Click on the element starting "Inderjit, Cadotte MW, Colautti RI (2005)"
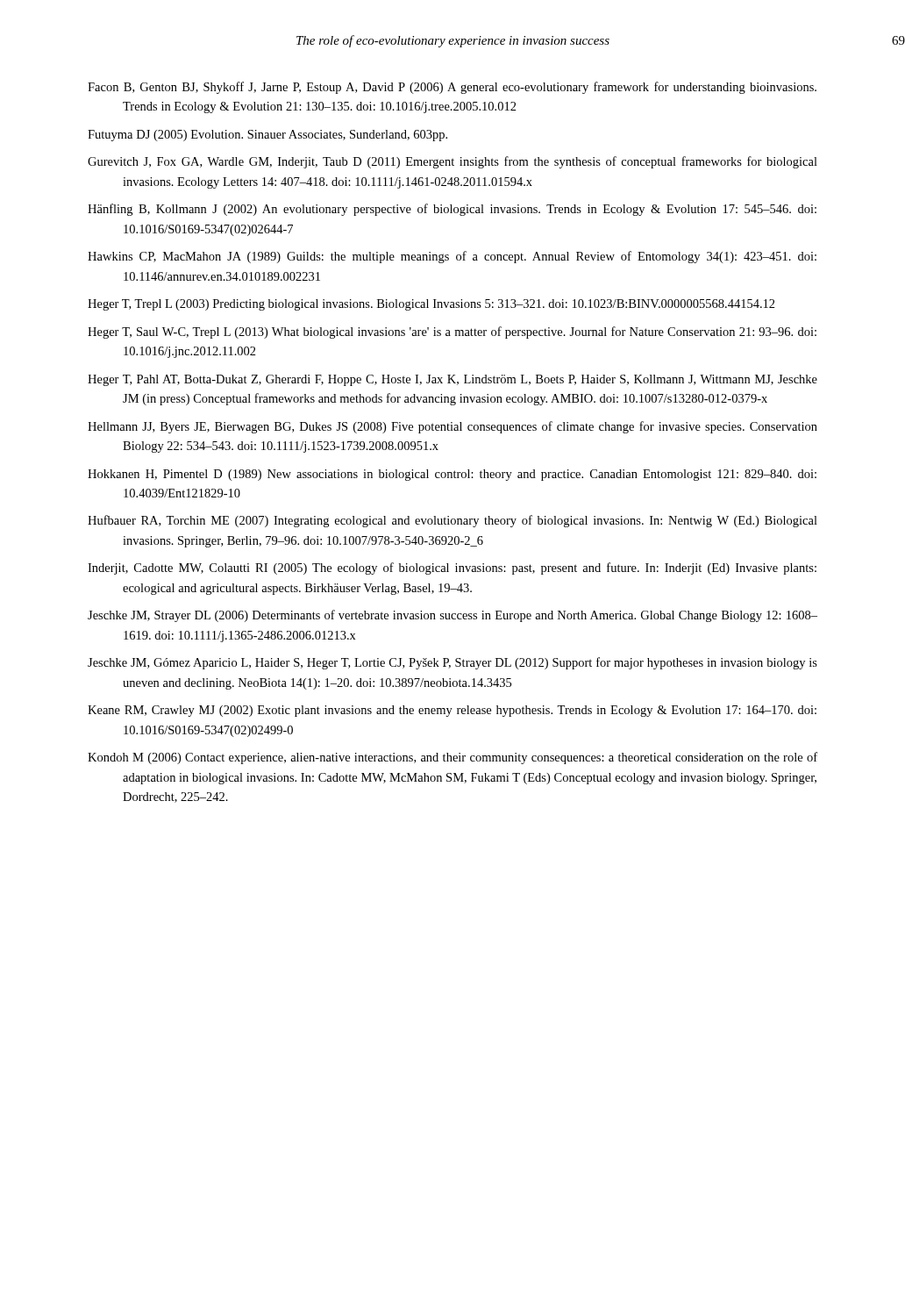 [452, 578]
